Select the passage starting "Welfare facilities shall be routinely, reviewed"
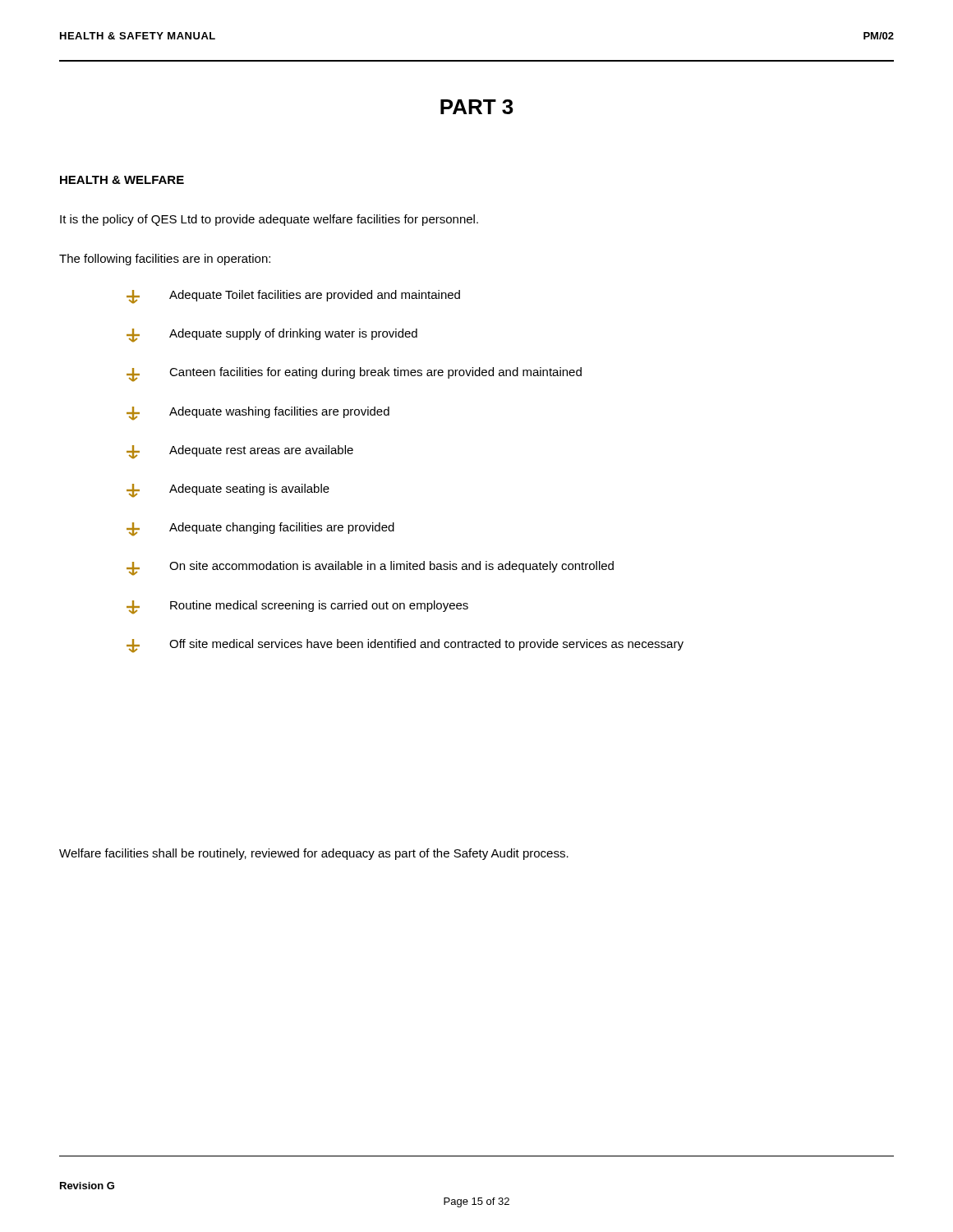Viewport: 953px width, 1232px height. [x=314, y=853]
